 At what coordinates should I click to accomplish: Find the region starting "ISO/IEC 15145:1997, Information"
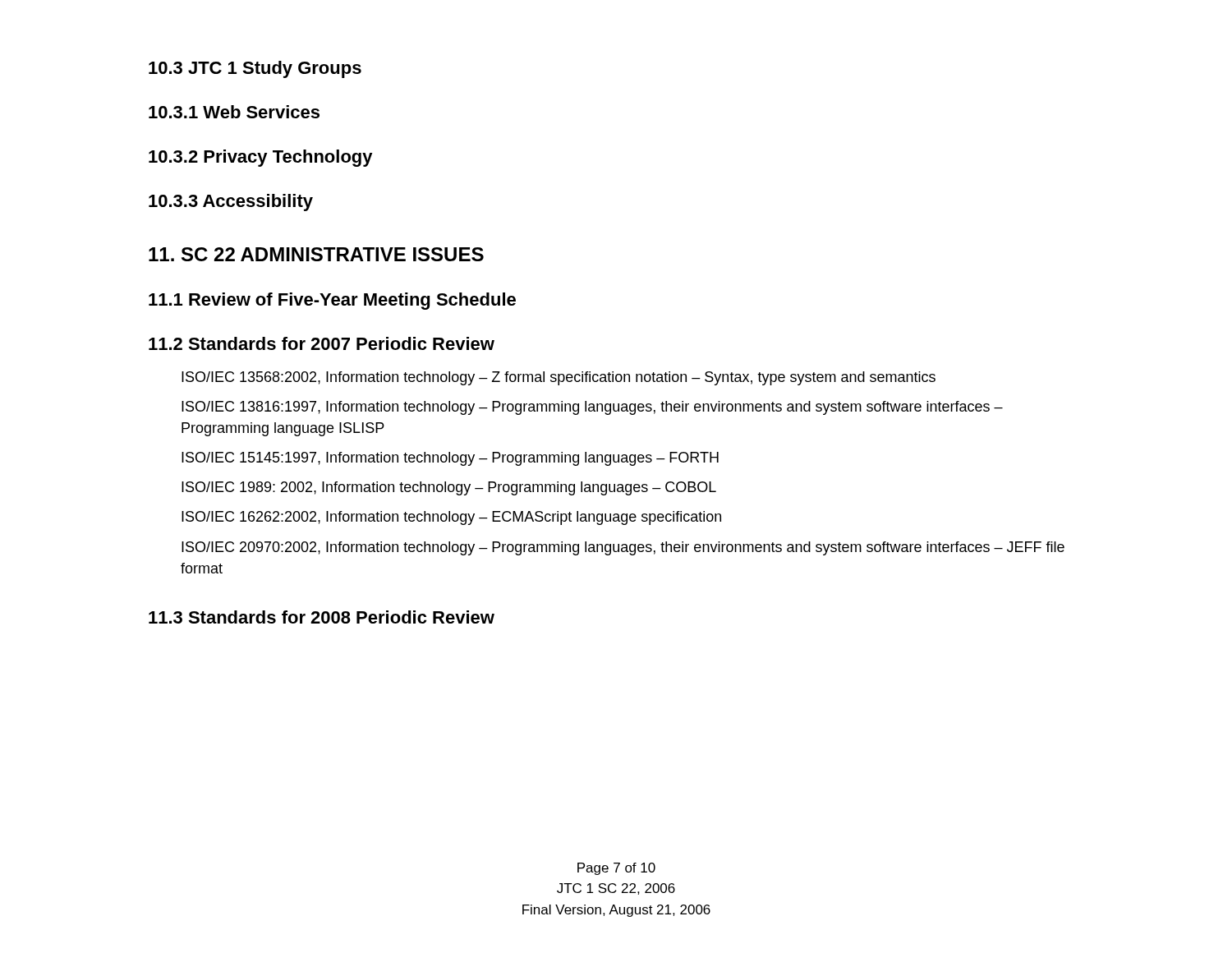(x=450, y=458)
